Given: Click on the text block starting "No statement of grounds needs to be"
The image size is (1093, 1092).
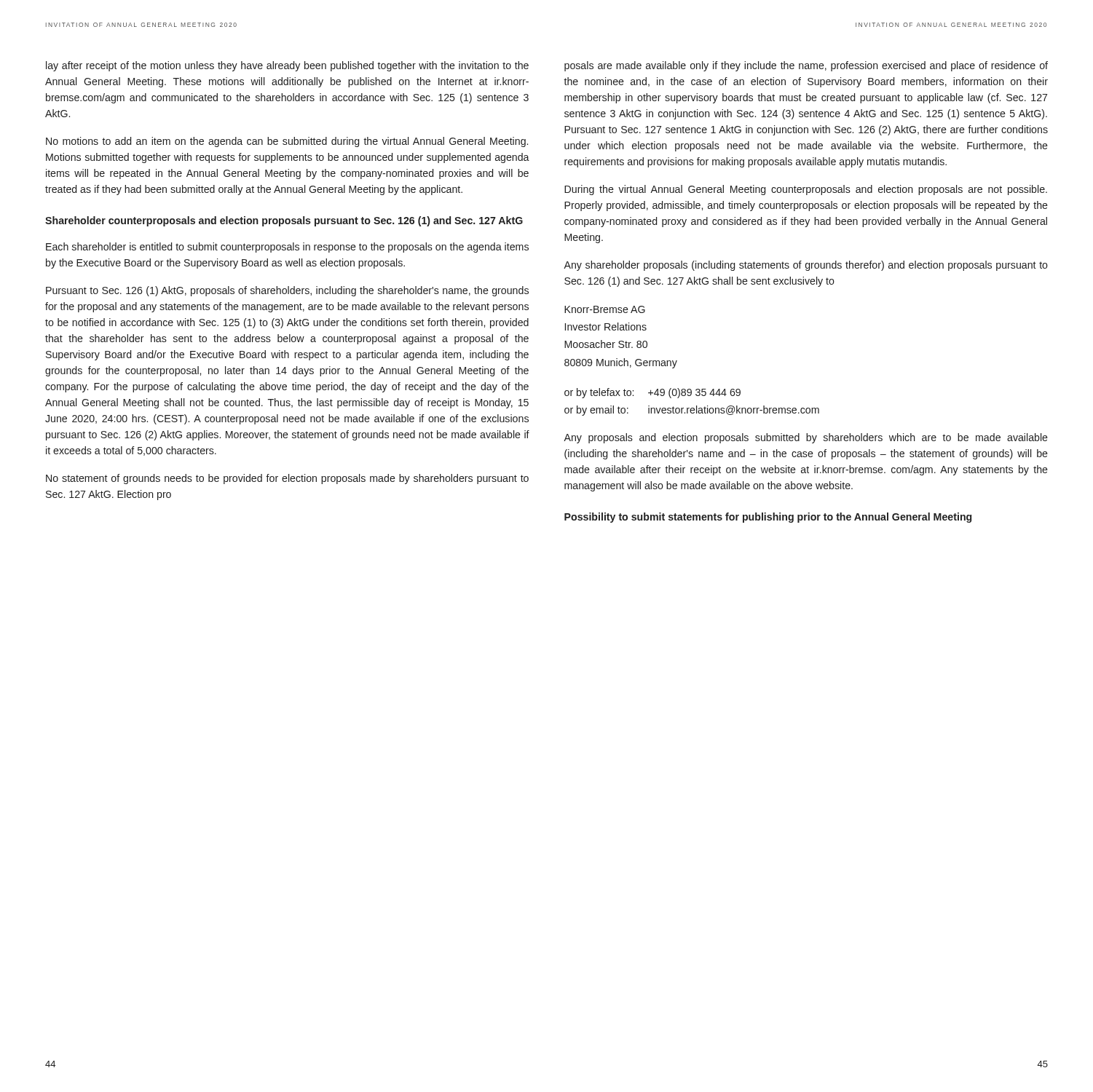Looking at the screenshot, I should coord(287,486).
